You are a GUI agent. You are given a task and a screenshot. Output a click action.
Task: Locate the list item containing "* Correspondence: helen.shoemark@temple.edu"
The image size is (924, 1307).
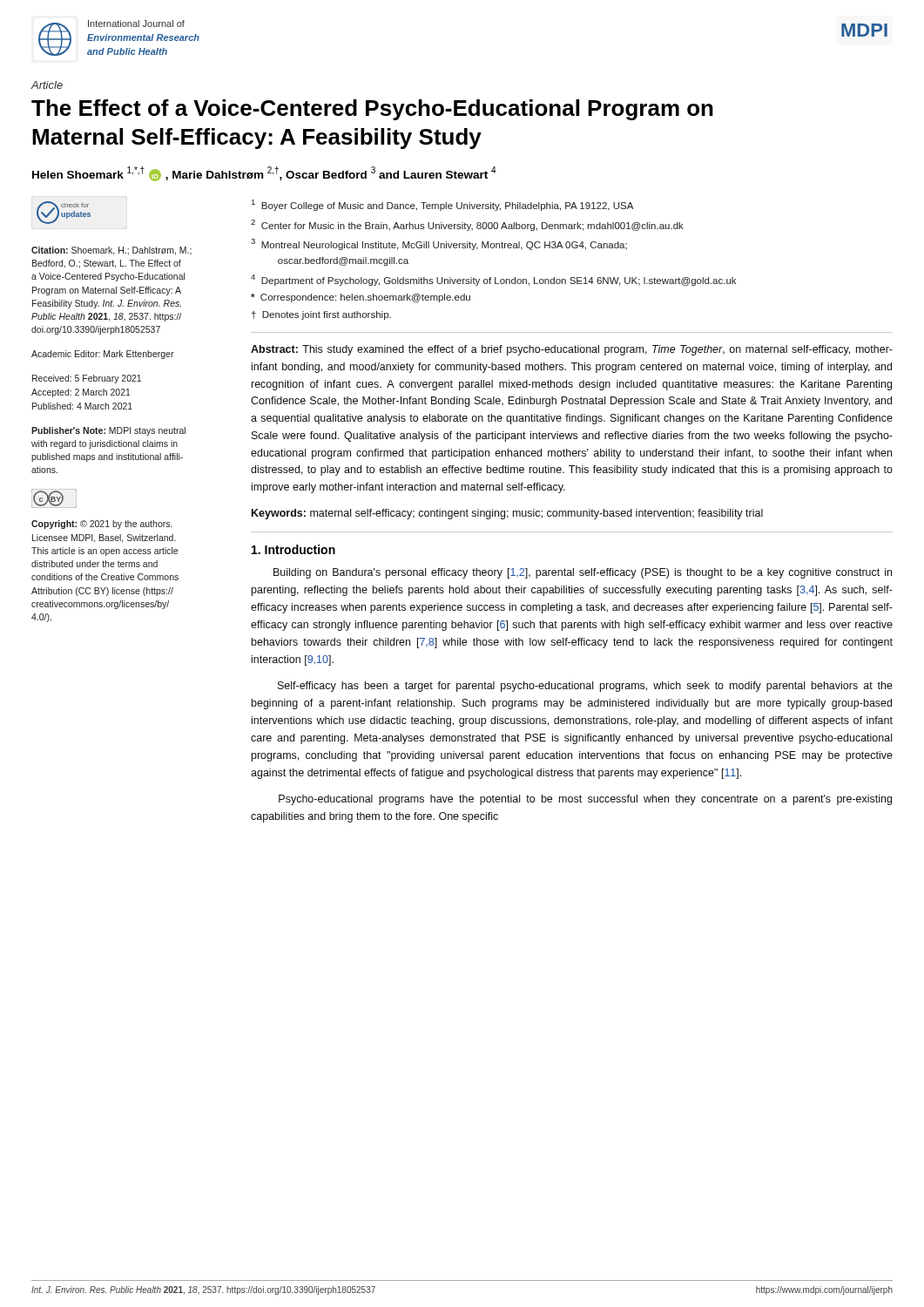[361, 297]
